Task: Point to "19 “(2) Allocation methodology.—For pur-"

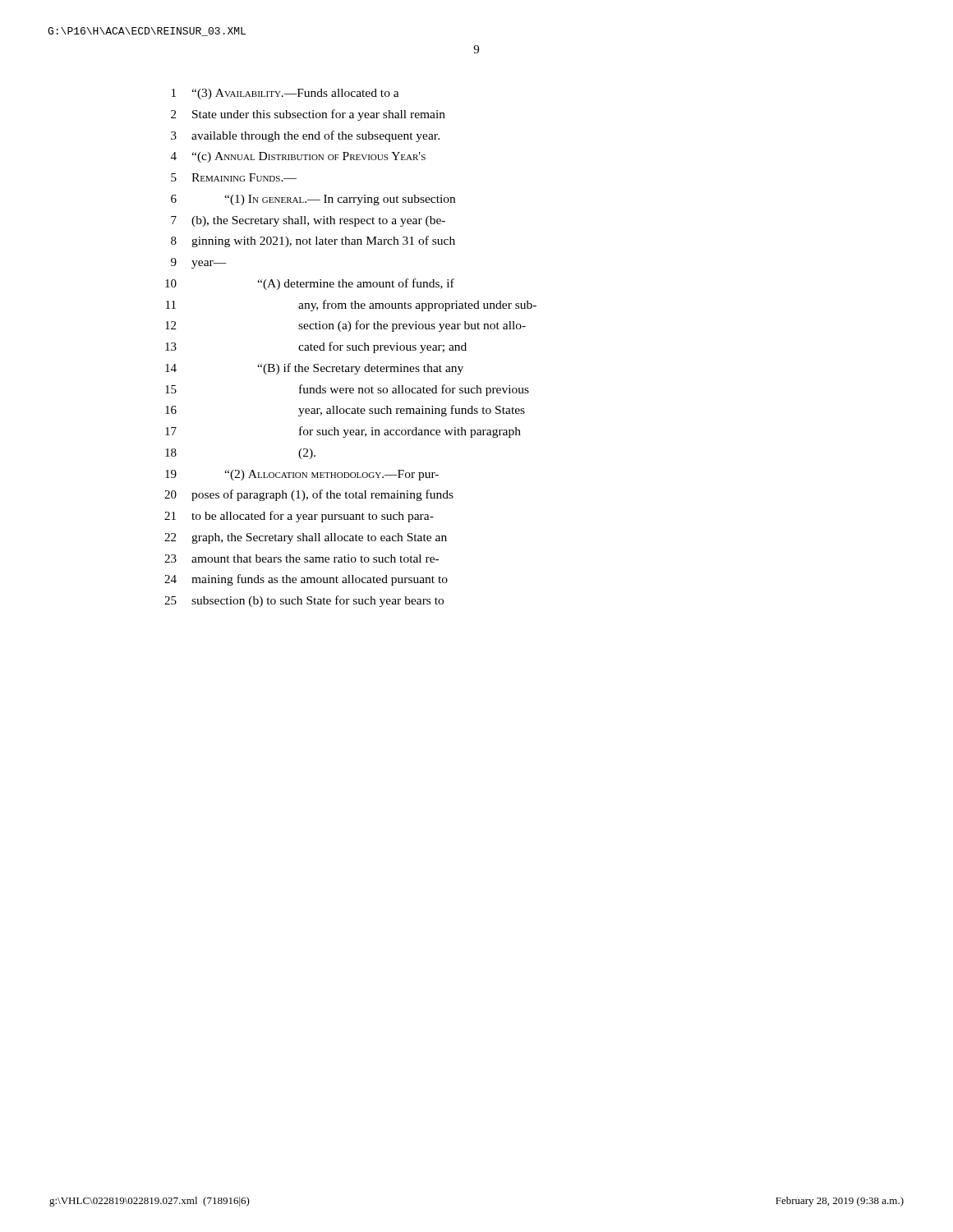Action: click(x=285, y=473)
